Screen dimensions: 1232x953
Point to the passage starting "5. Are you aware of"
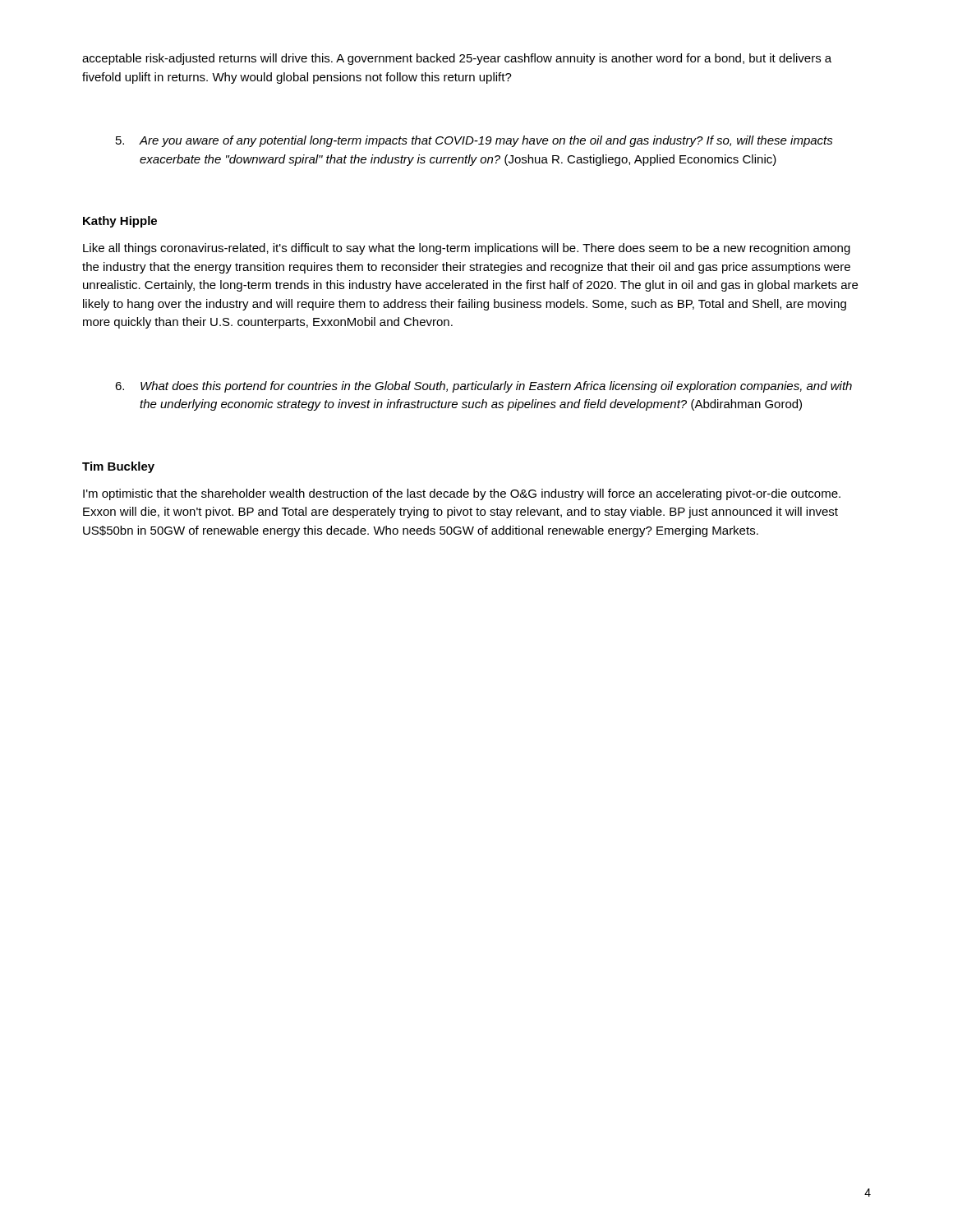click(x=493, y=150)
